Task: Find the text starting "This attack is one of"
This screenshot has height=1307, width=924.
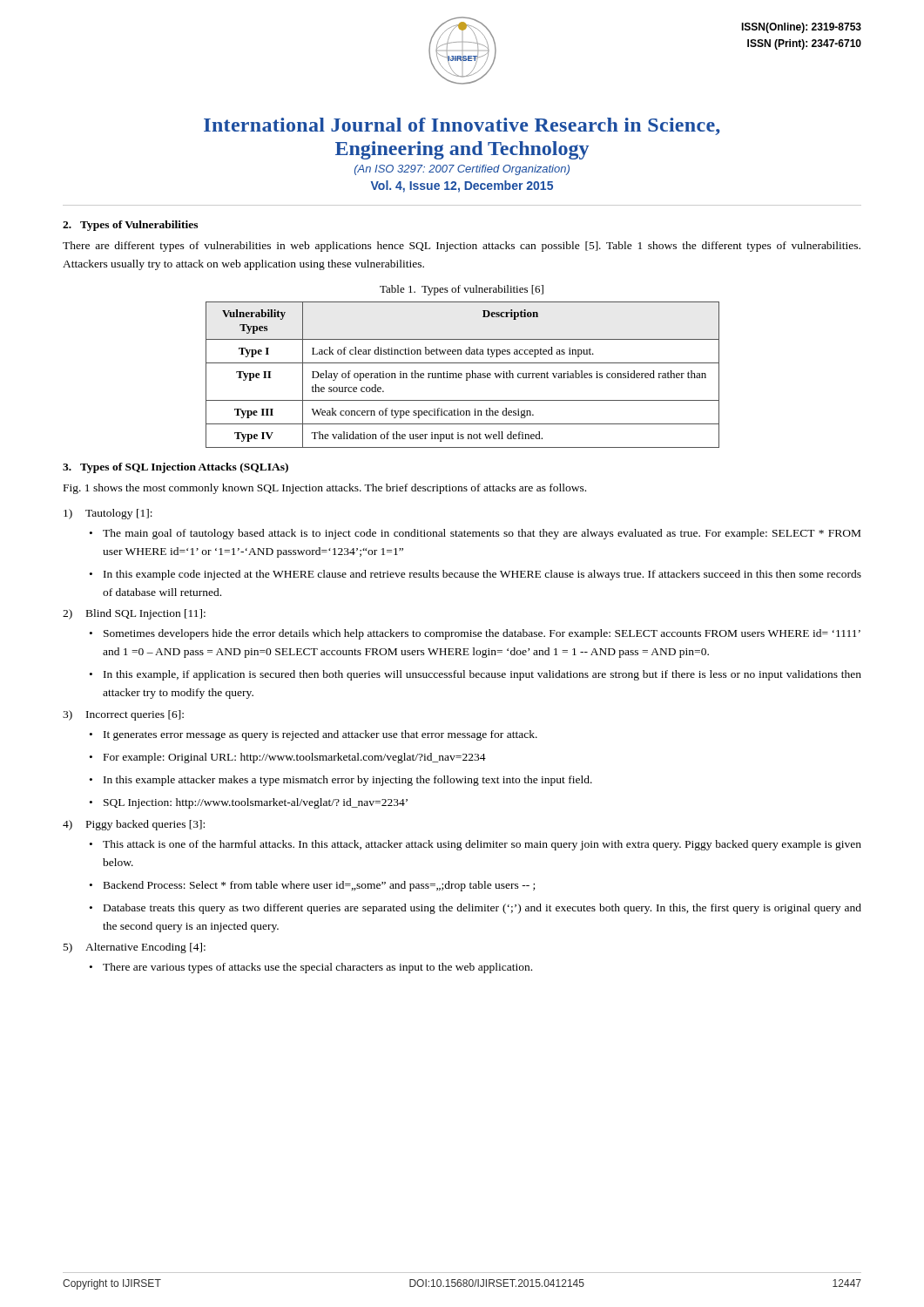Action: pyautogui.click(x=482, y=853)
